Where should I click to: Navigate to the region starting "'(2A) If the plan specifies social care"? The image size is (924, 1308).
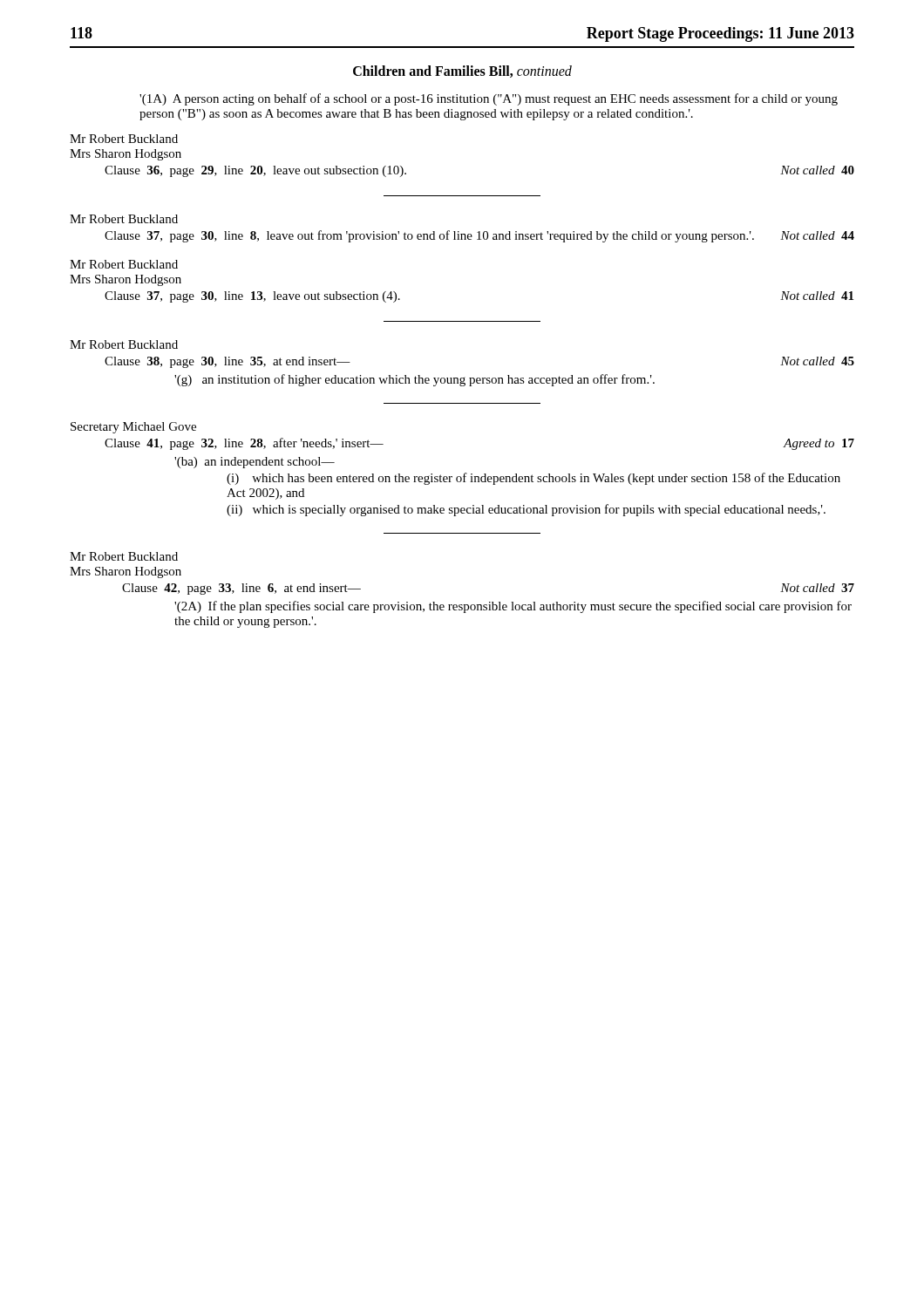(x=513, y=613)
